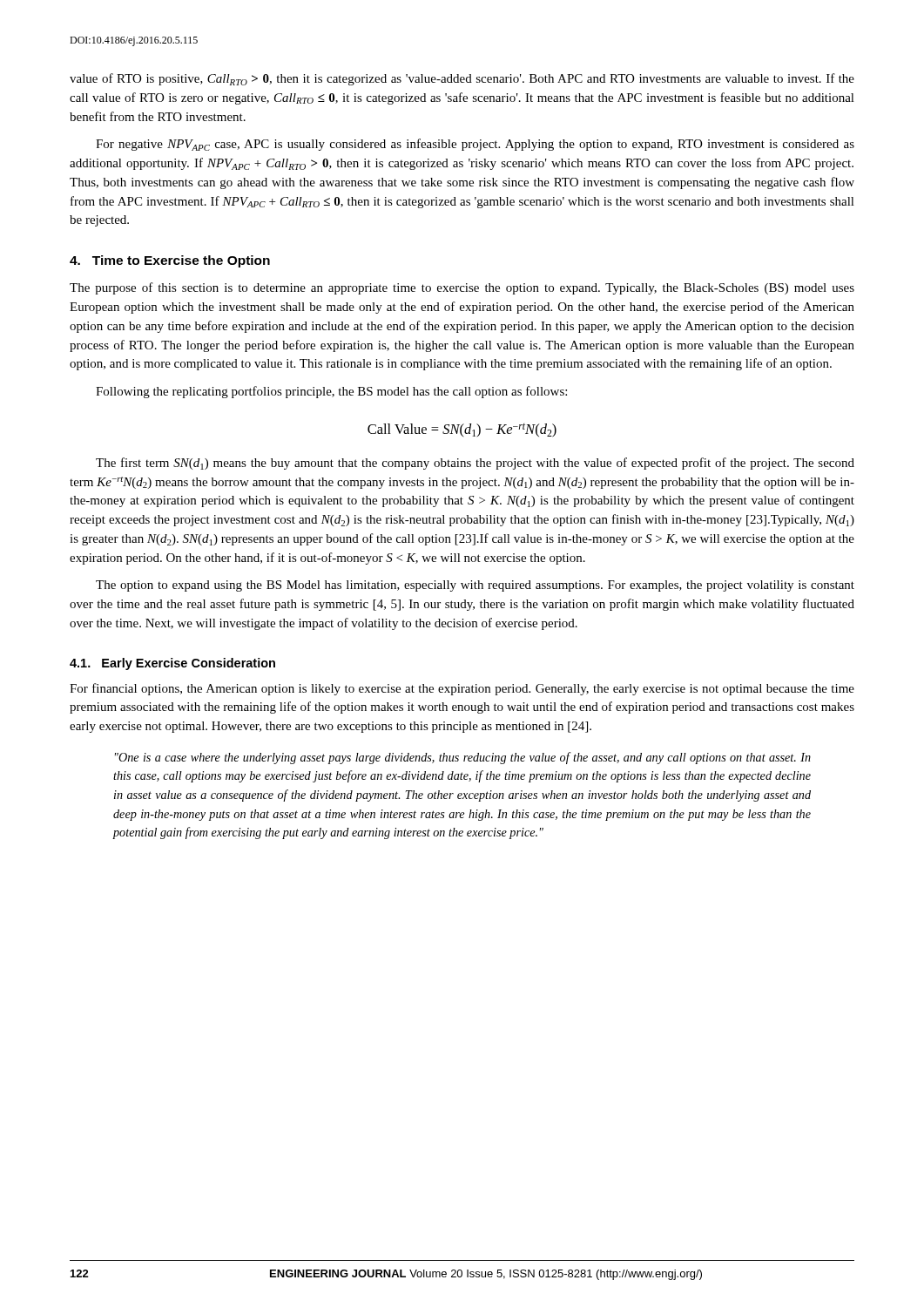
Task: Where is the passage that starts ""One is a case"?
Action: (x=462, y=795)
